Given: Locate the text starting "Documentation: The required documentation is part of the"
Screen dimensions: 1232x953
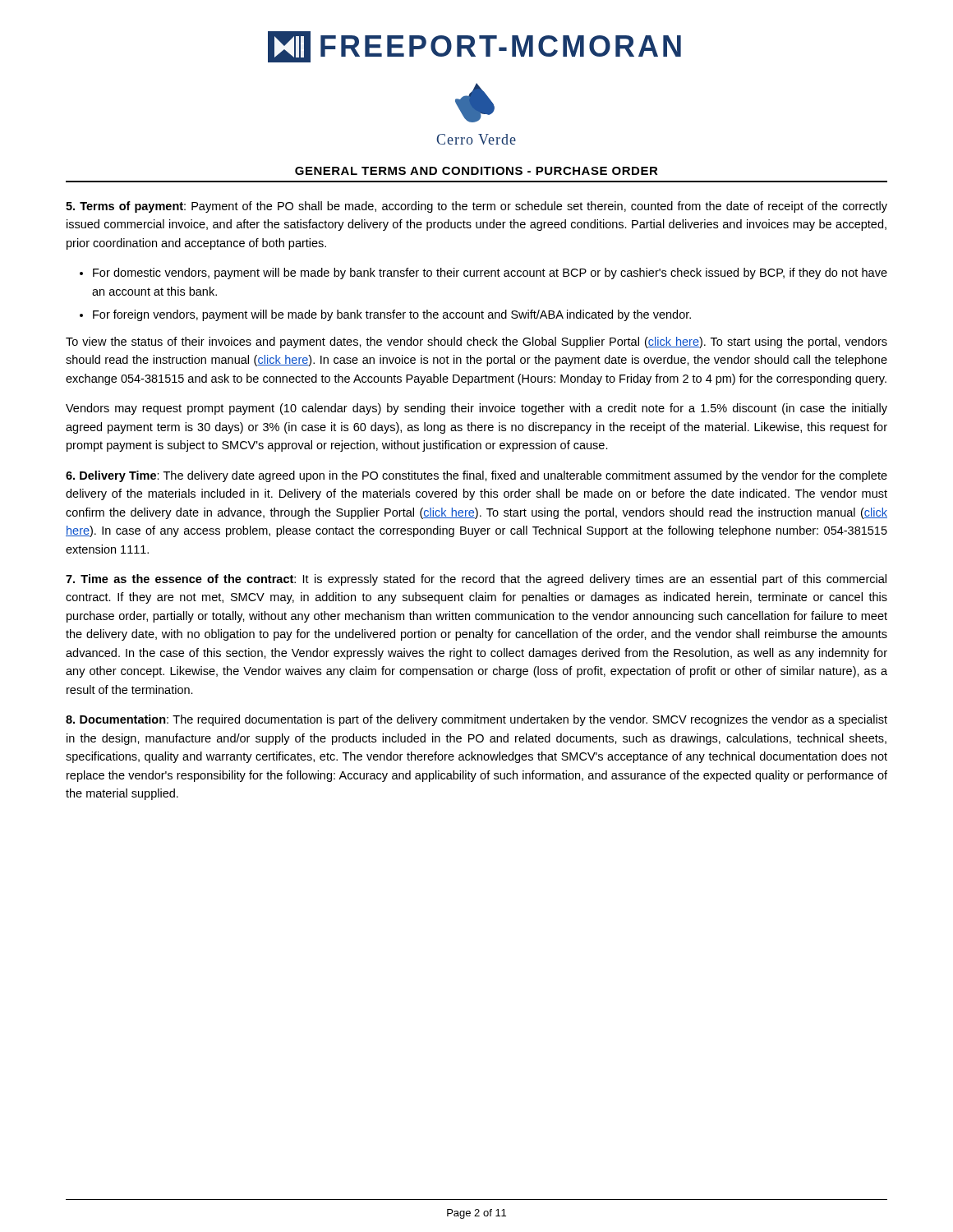Looking at the screenshot, I should [x=476, y=757].
